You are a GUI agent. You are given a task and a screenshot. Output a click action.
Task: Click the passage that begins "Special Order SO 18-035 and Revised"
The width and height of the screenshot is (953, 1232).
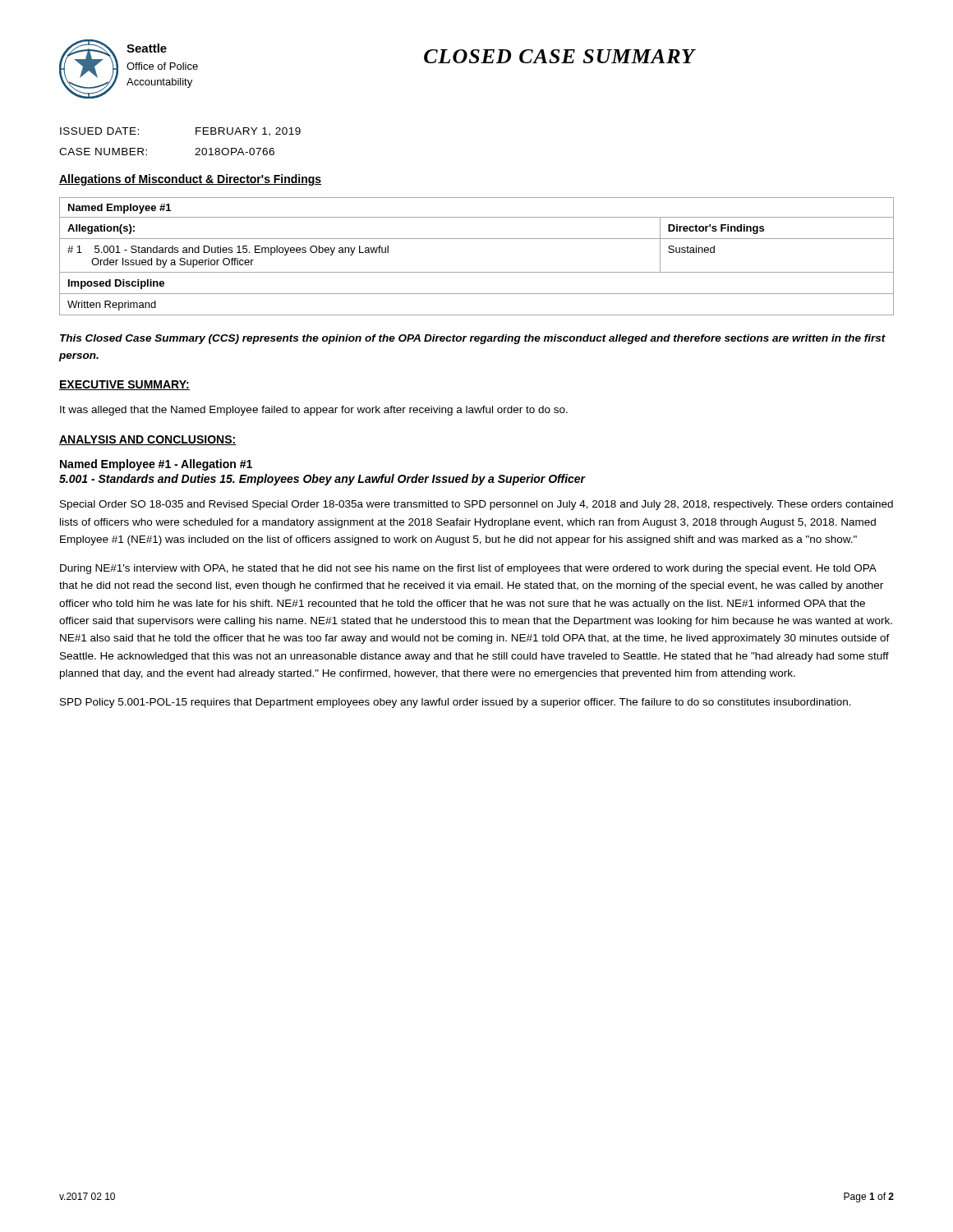(x=476, y=522)
